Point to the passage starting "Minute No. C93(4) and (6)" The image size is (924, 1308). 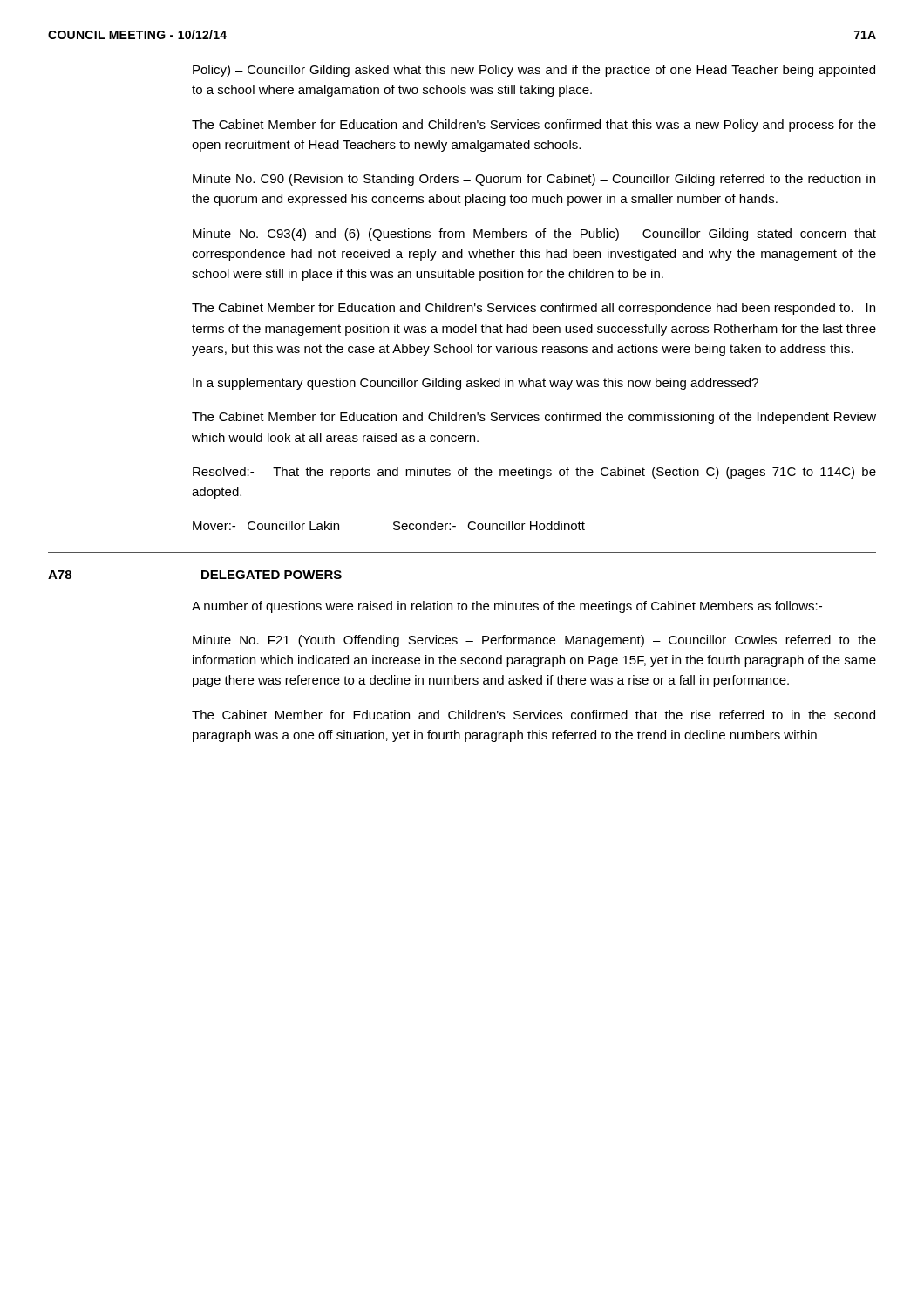(x=534, y=253)
